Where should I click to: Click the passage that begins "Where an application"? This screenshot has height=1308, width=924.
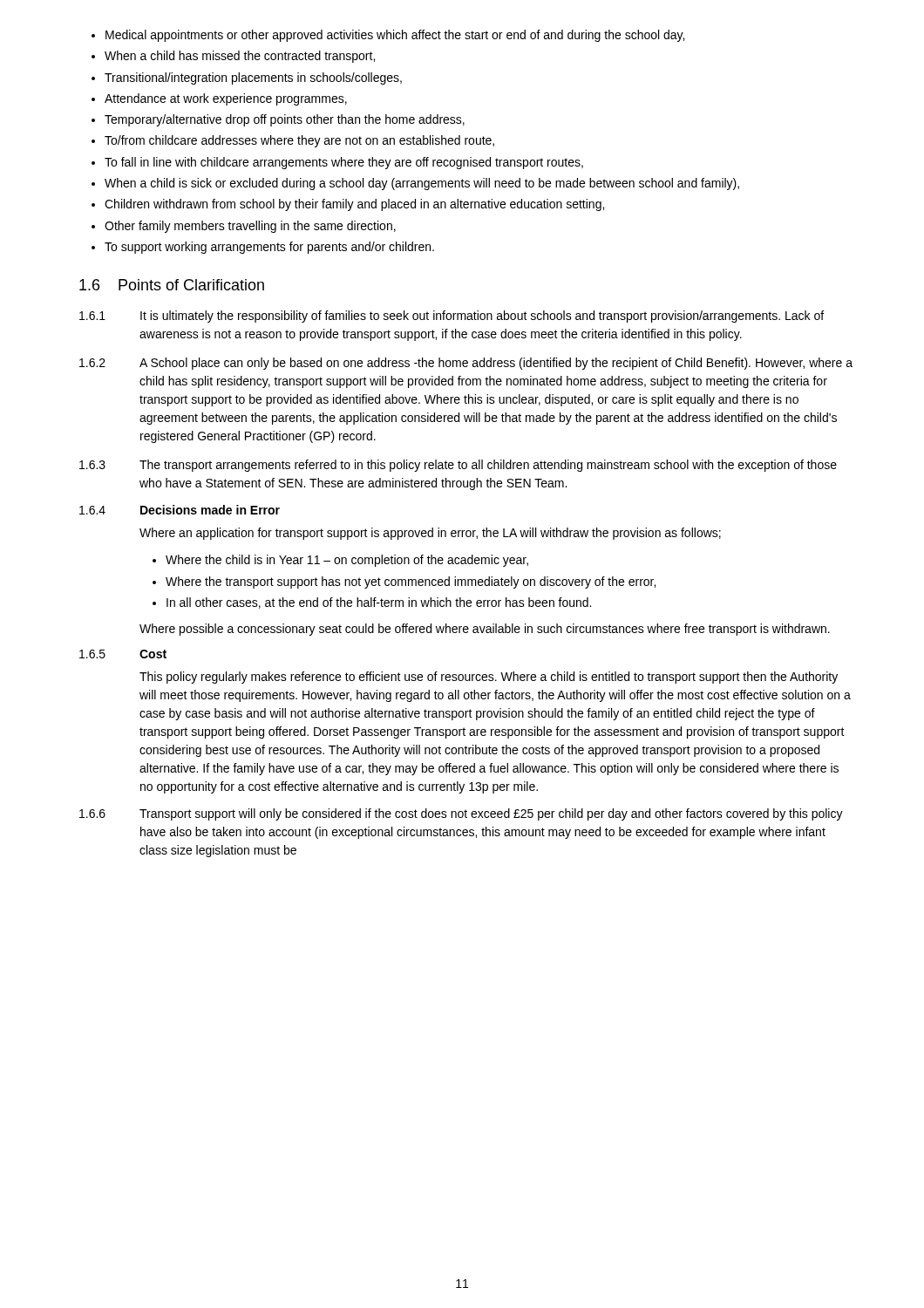pyautogui.click(x=430, y=533)
